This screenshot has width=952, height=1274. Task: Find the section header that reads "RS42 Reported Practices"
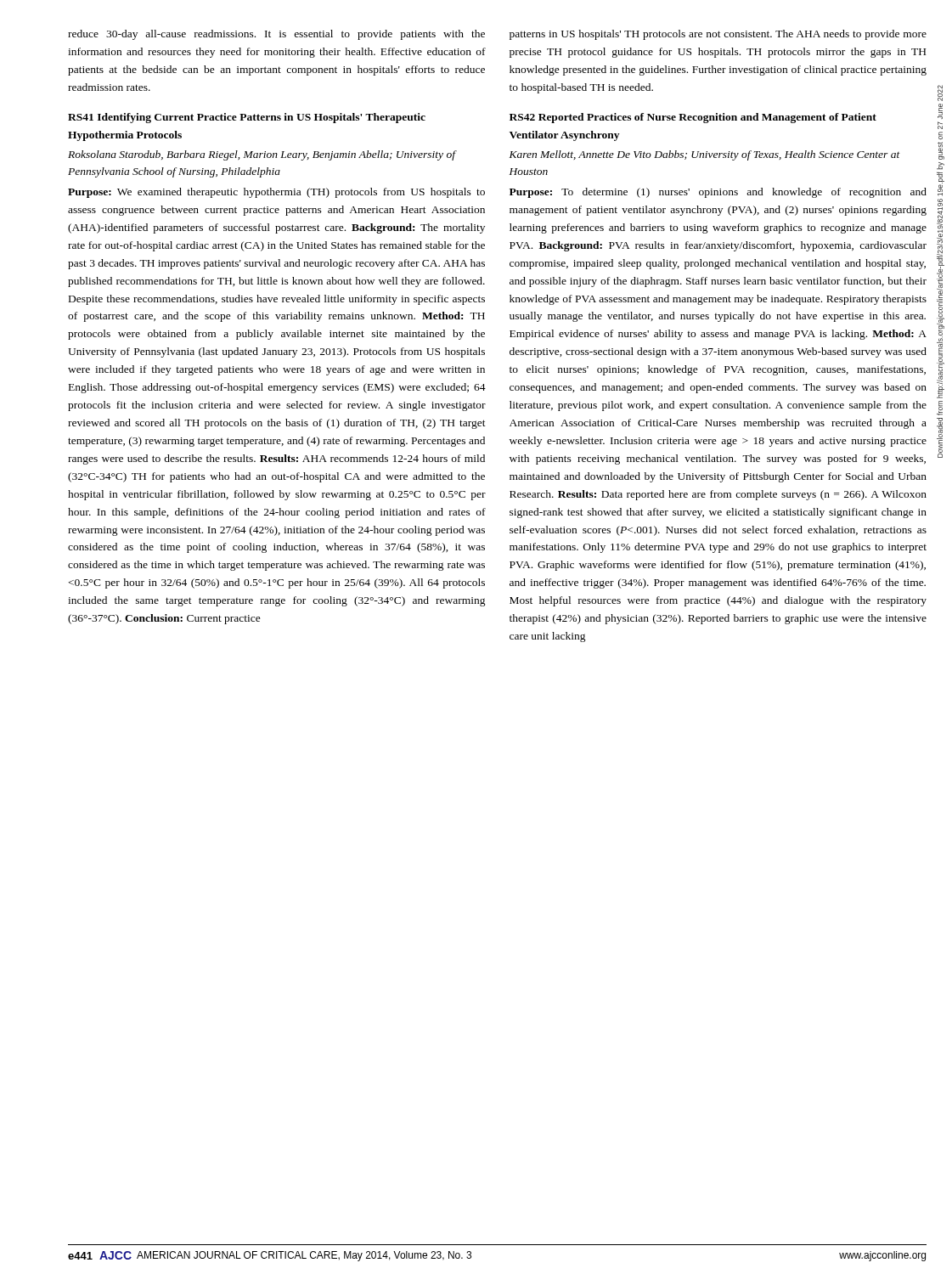click(693, 125)
